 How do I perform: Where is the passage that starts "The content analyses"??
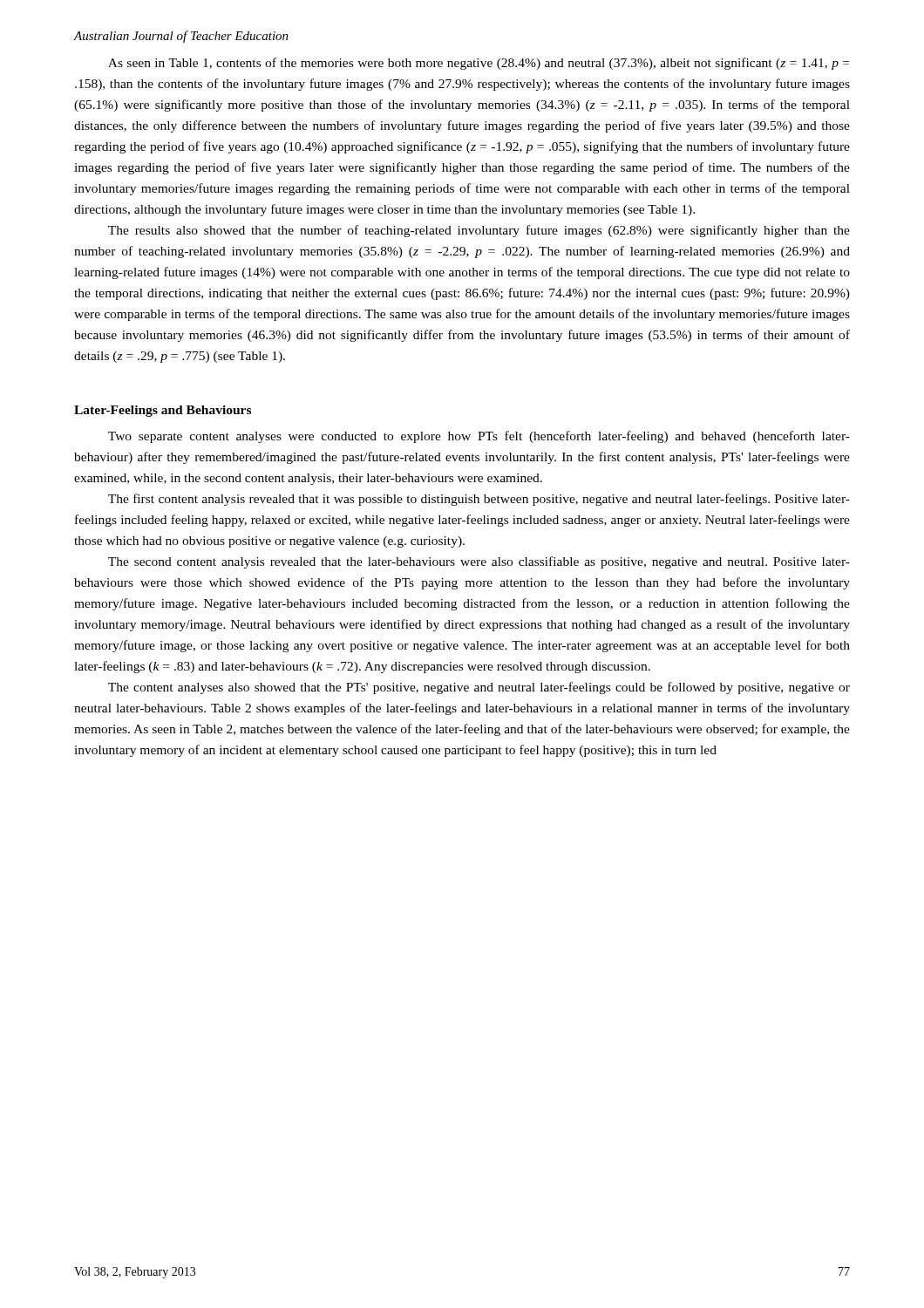tap(462, 719)
